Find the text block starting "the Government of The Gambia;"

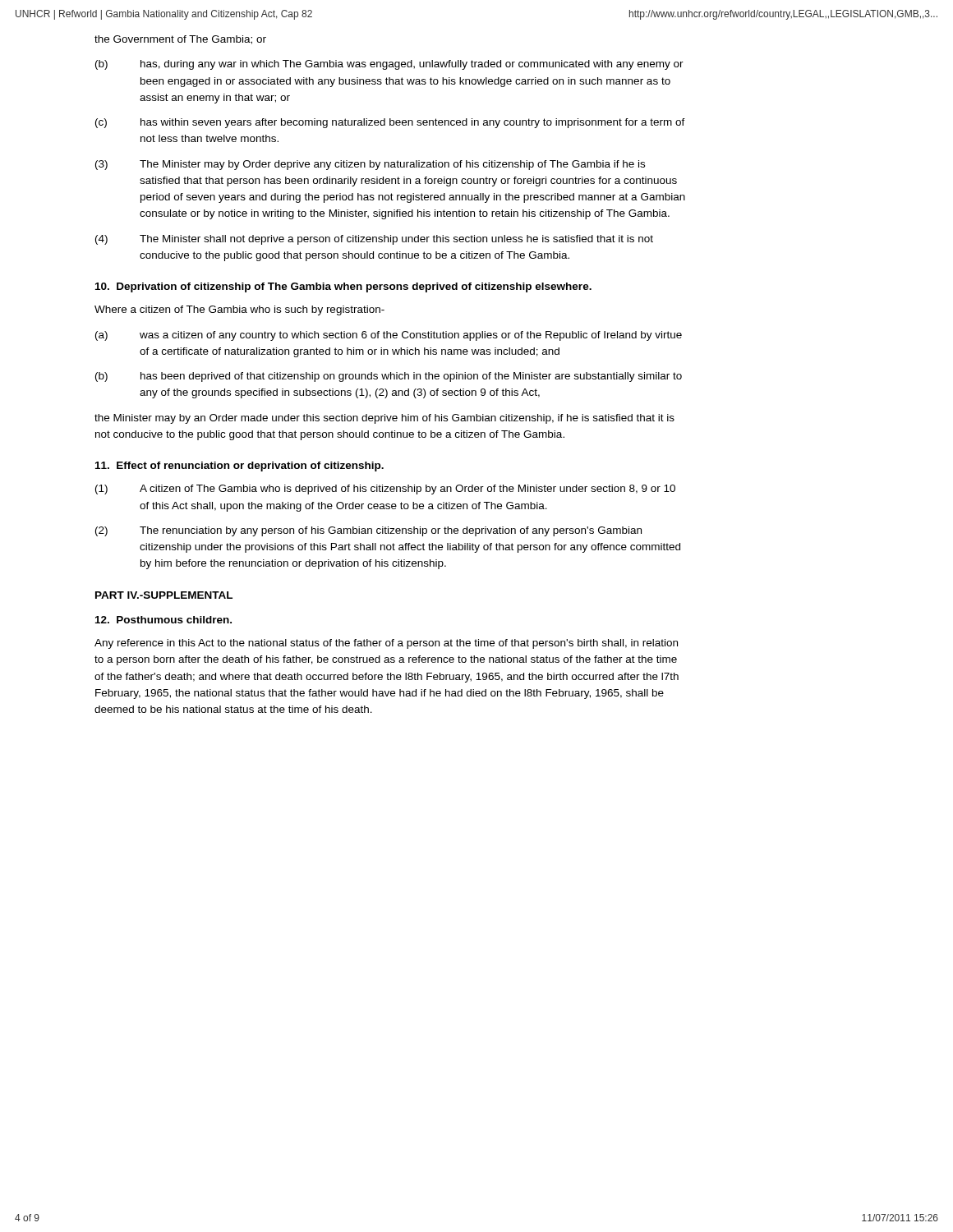[180, 39]
